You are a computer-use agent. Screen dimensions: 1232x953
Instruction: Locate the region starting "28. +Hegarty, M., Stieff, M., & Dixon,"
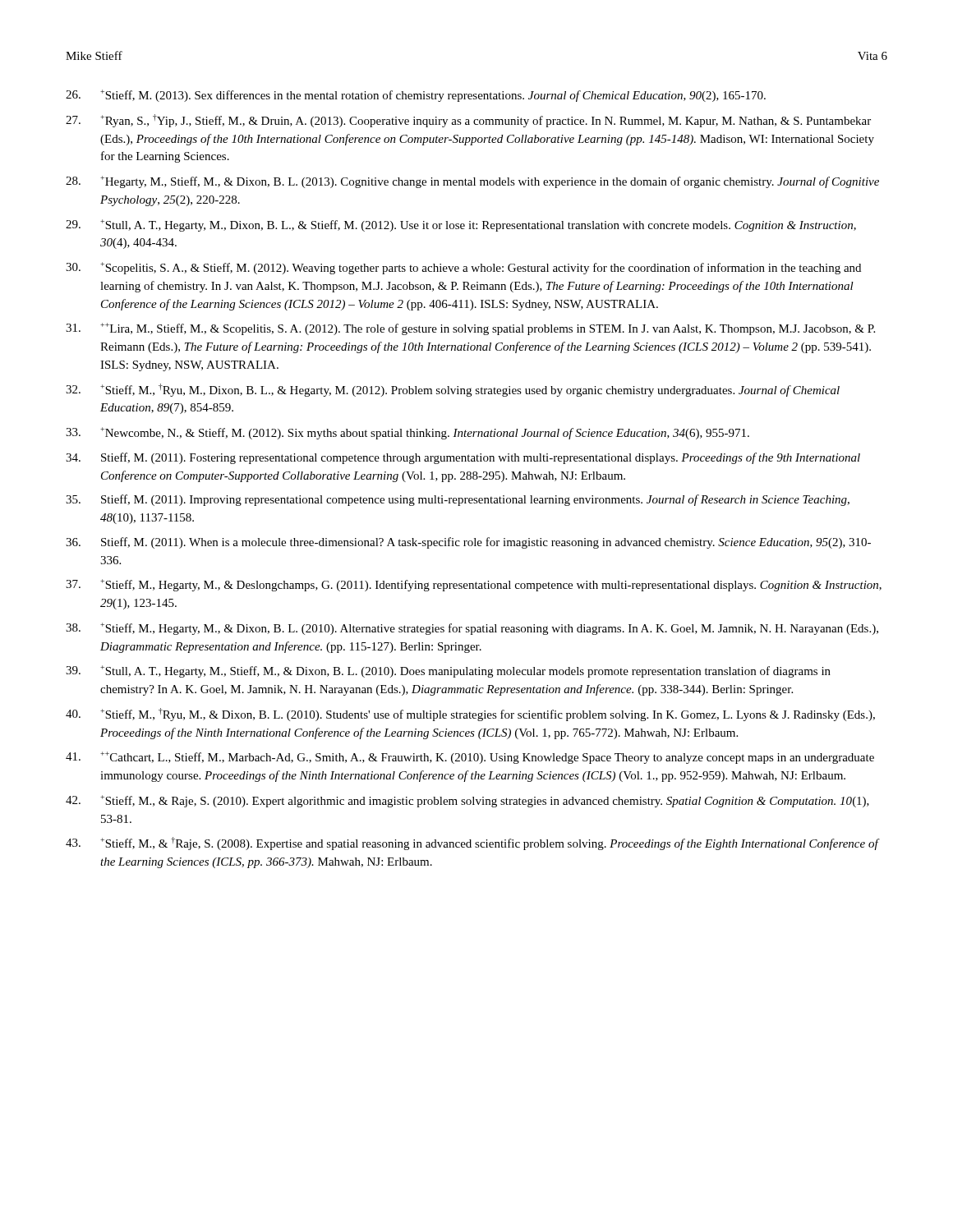click(476, 191)
